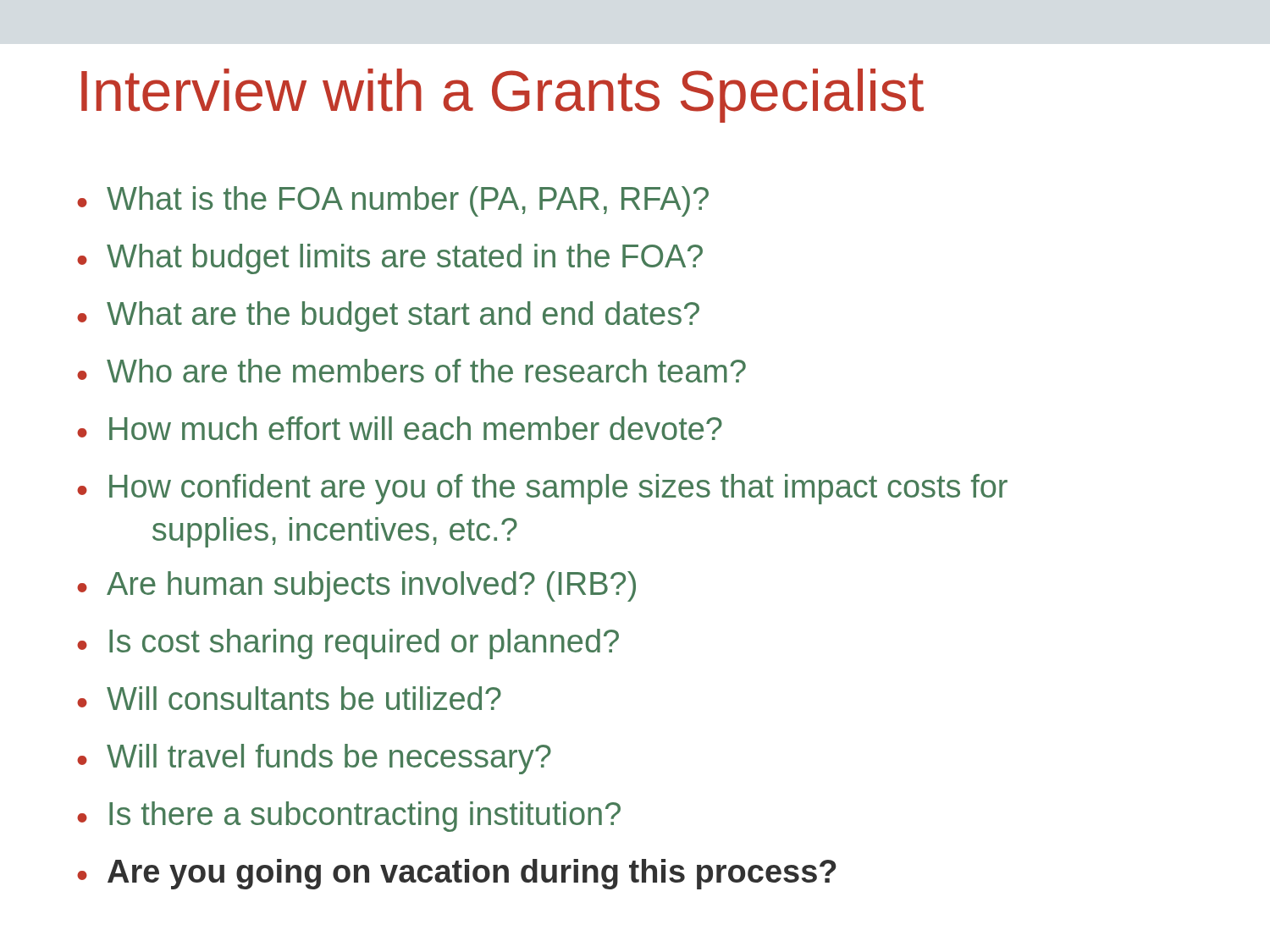The image size is (1270, 952).
Task: Find "• Are human subjects involved? (IRB?)" on this page
Action: [x=357, y=586]
